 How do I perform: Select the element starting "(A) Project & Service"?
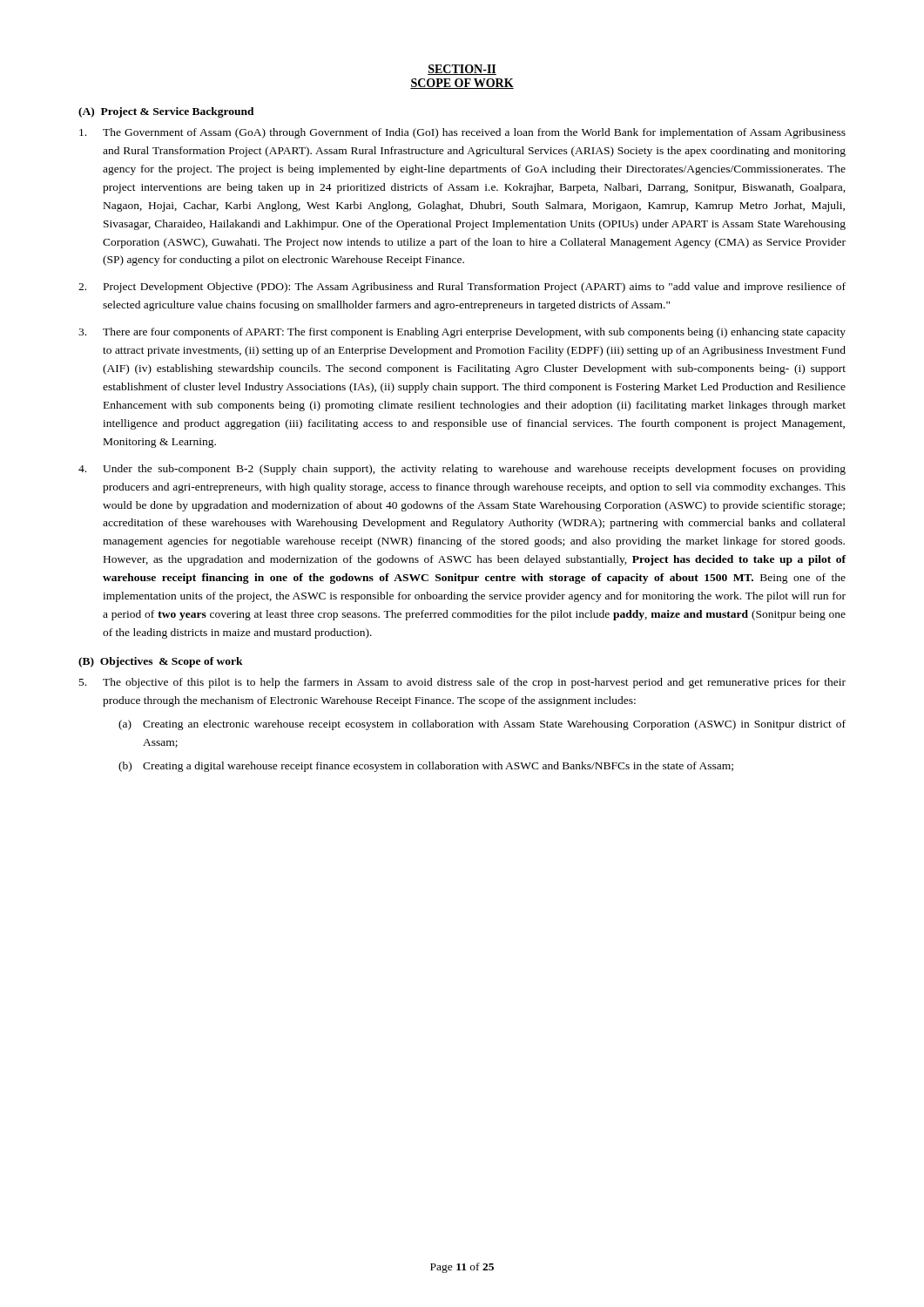[x=166, y=111]
